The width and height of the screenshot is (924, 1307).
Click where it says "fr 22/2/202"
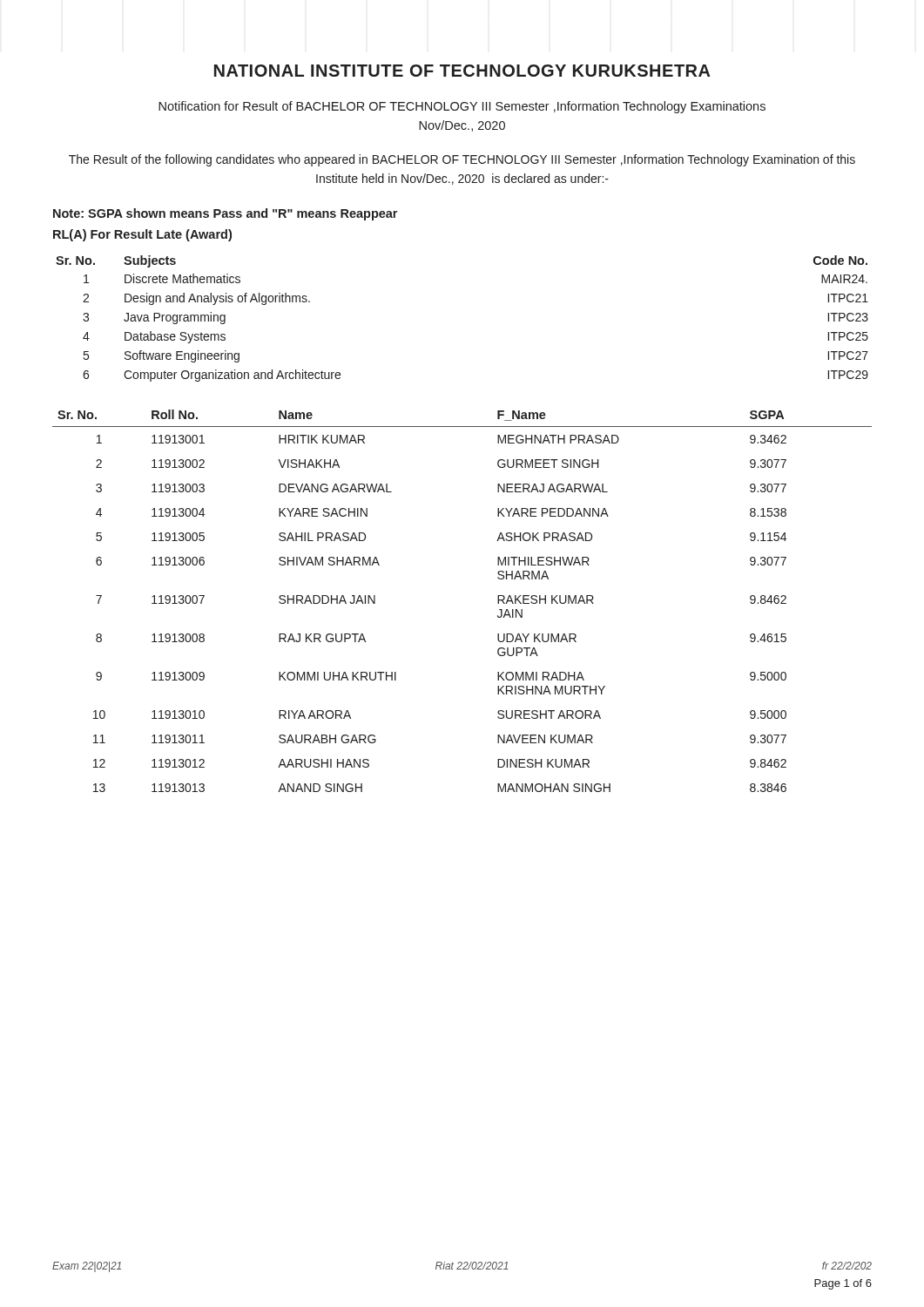tap(847, 1266)
